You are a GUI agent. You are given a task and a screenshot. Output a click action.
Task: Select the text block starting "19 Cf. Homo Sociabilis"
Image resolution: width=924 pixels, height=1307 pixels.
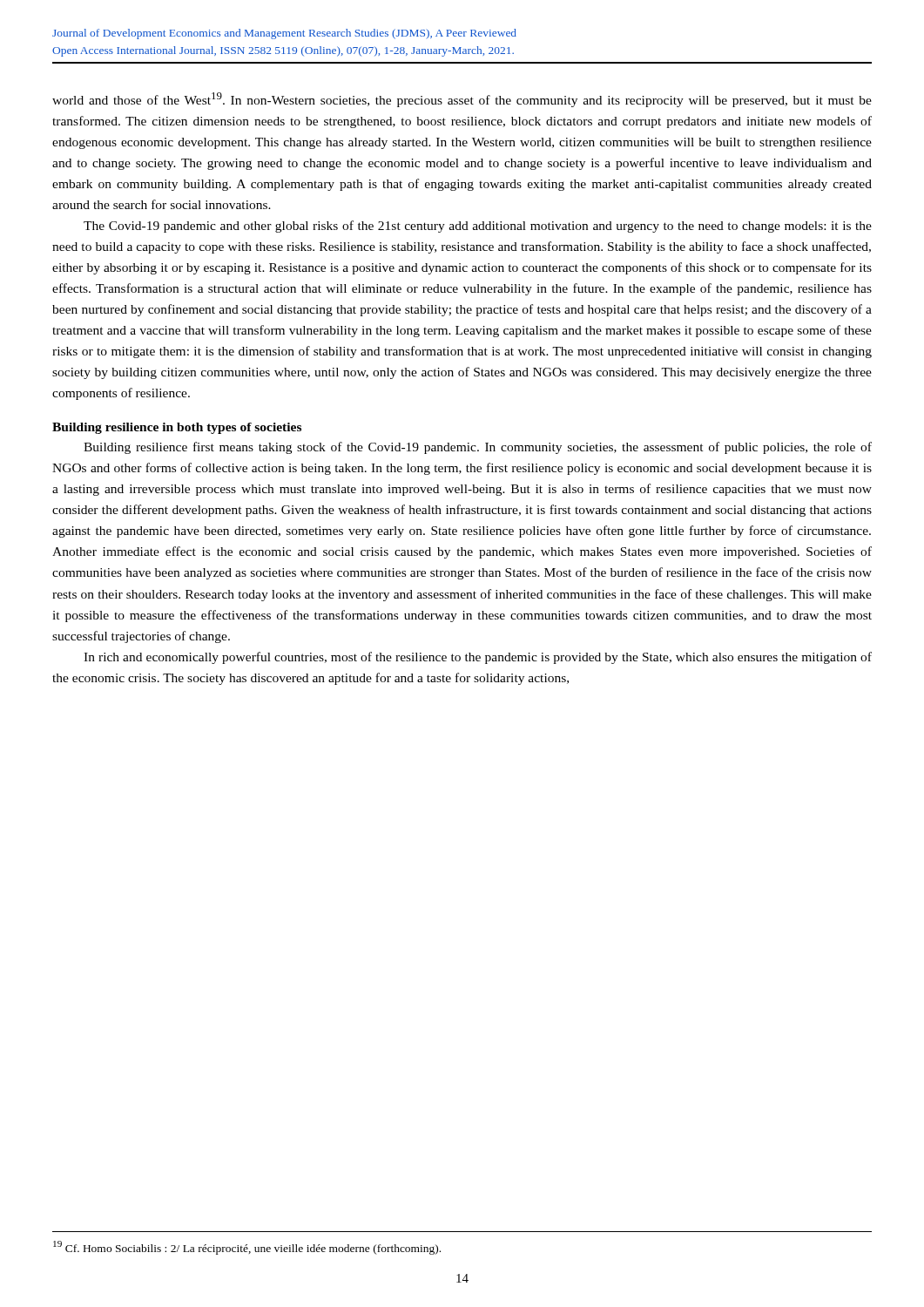(247, 1248)
